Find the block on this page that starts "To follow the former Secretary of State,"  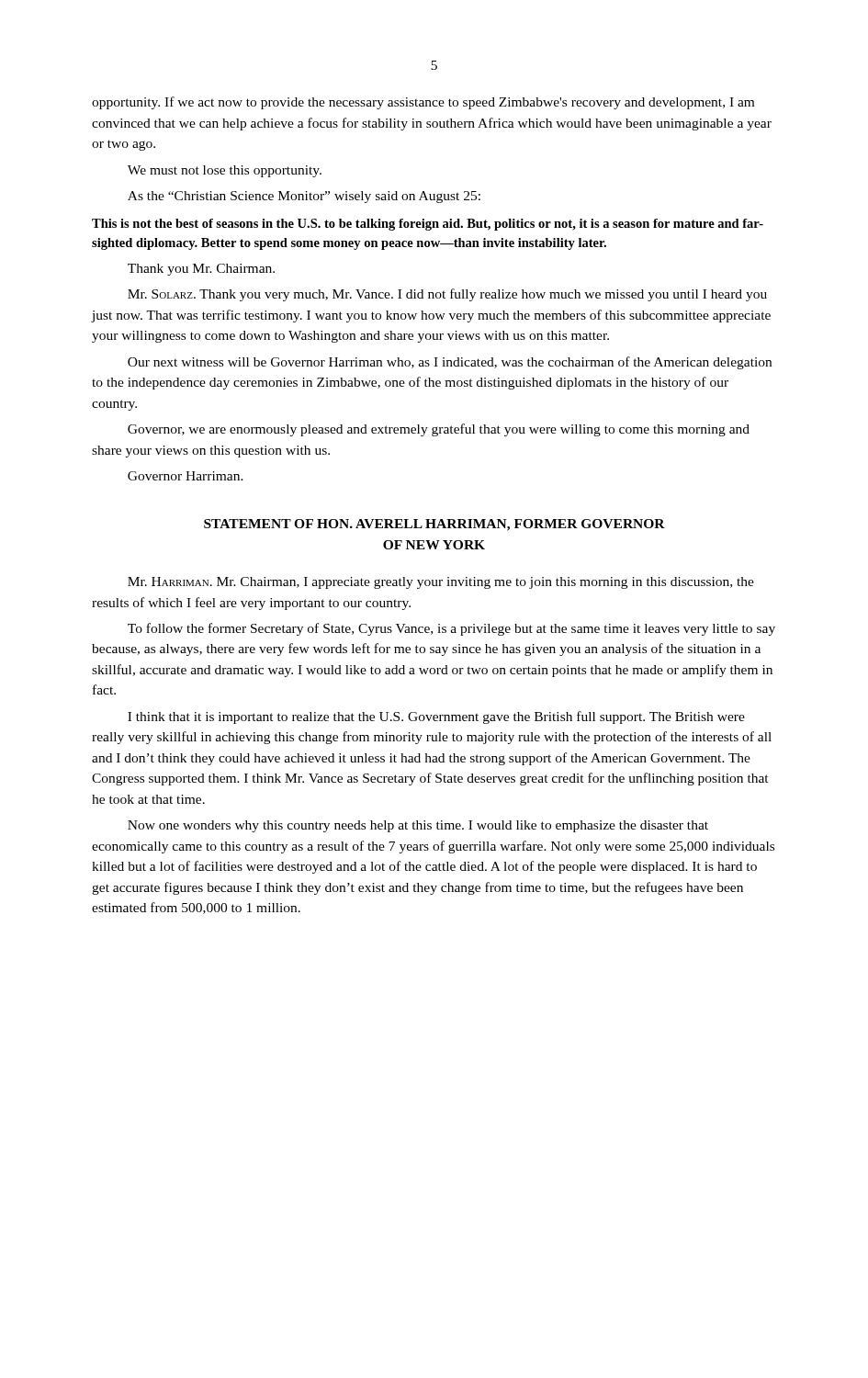click(434, 659)
